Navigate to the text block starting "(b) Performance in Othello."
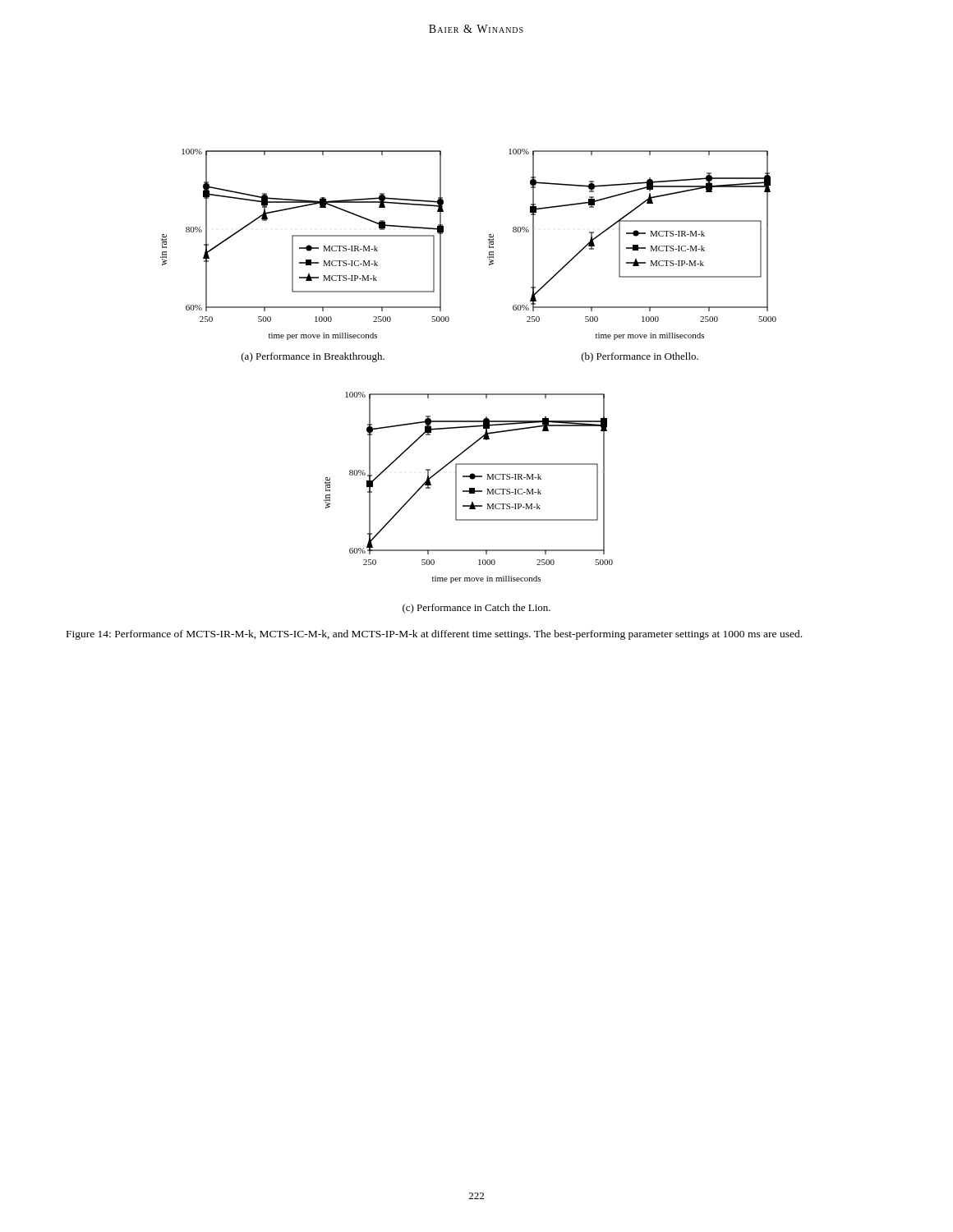This screenshot has width=953, height=1232. 640,356
